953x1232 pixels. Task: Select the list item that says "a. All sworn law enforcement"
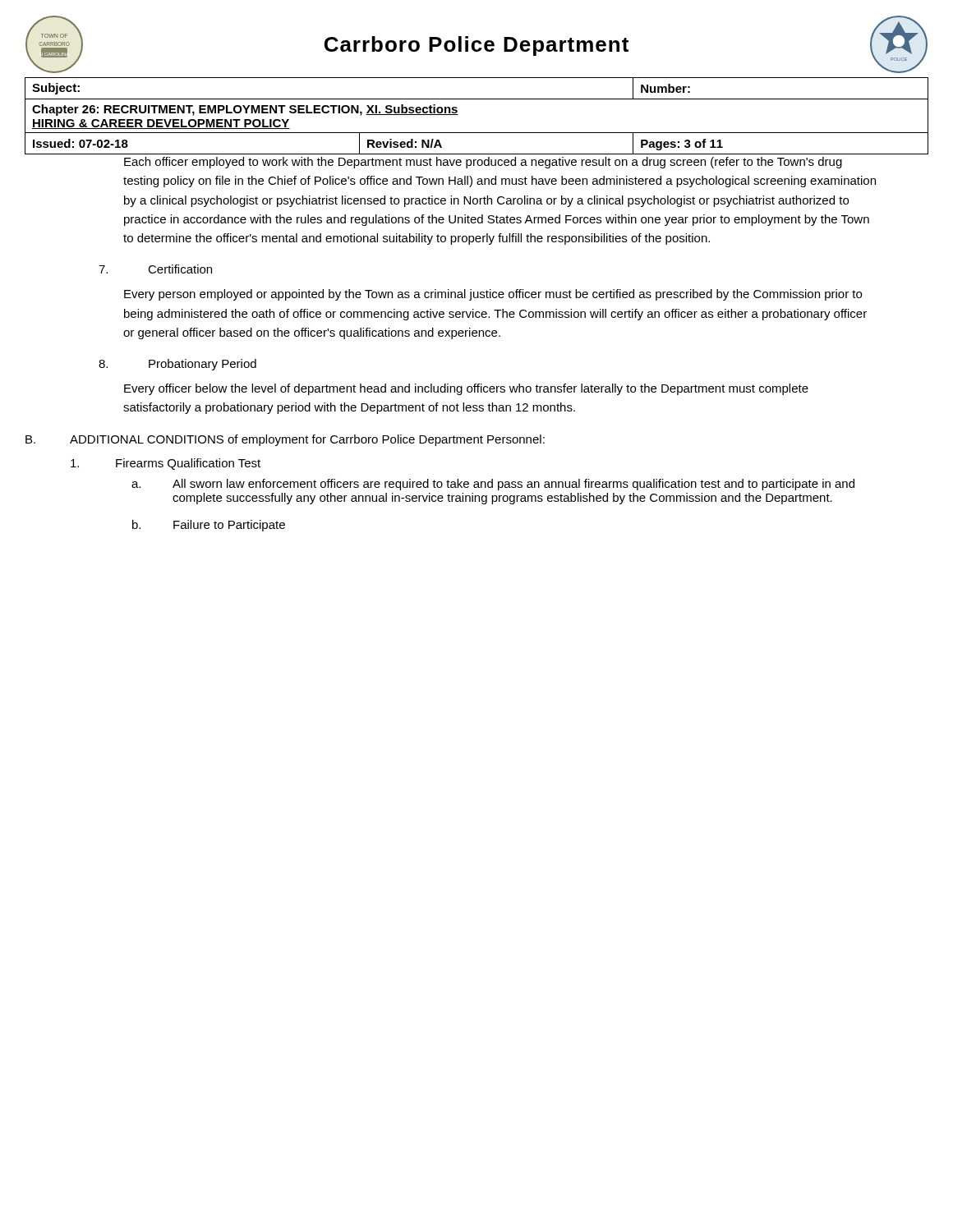pos(505,490)
